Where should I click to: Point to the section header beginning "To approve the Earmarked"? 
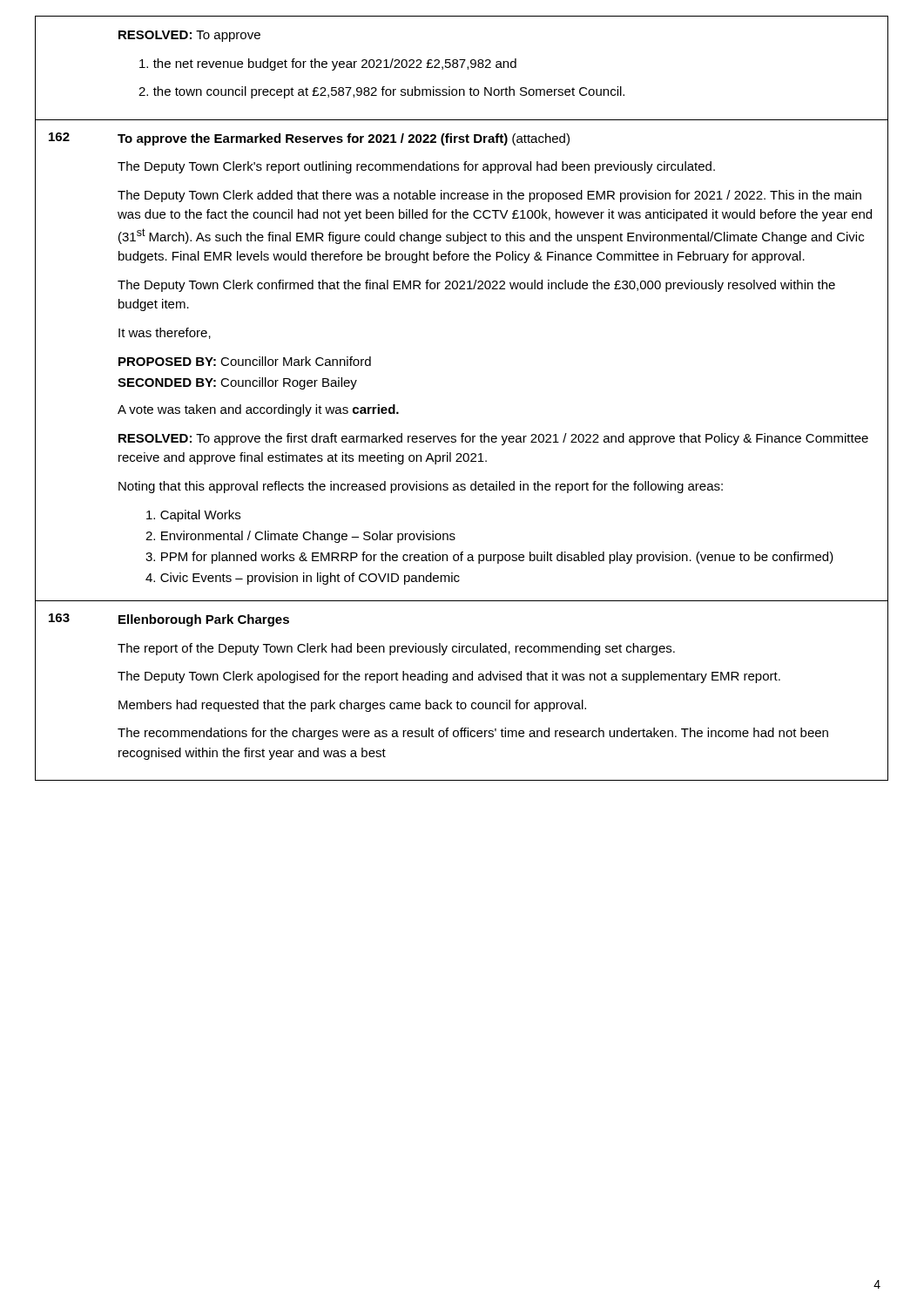496,138
